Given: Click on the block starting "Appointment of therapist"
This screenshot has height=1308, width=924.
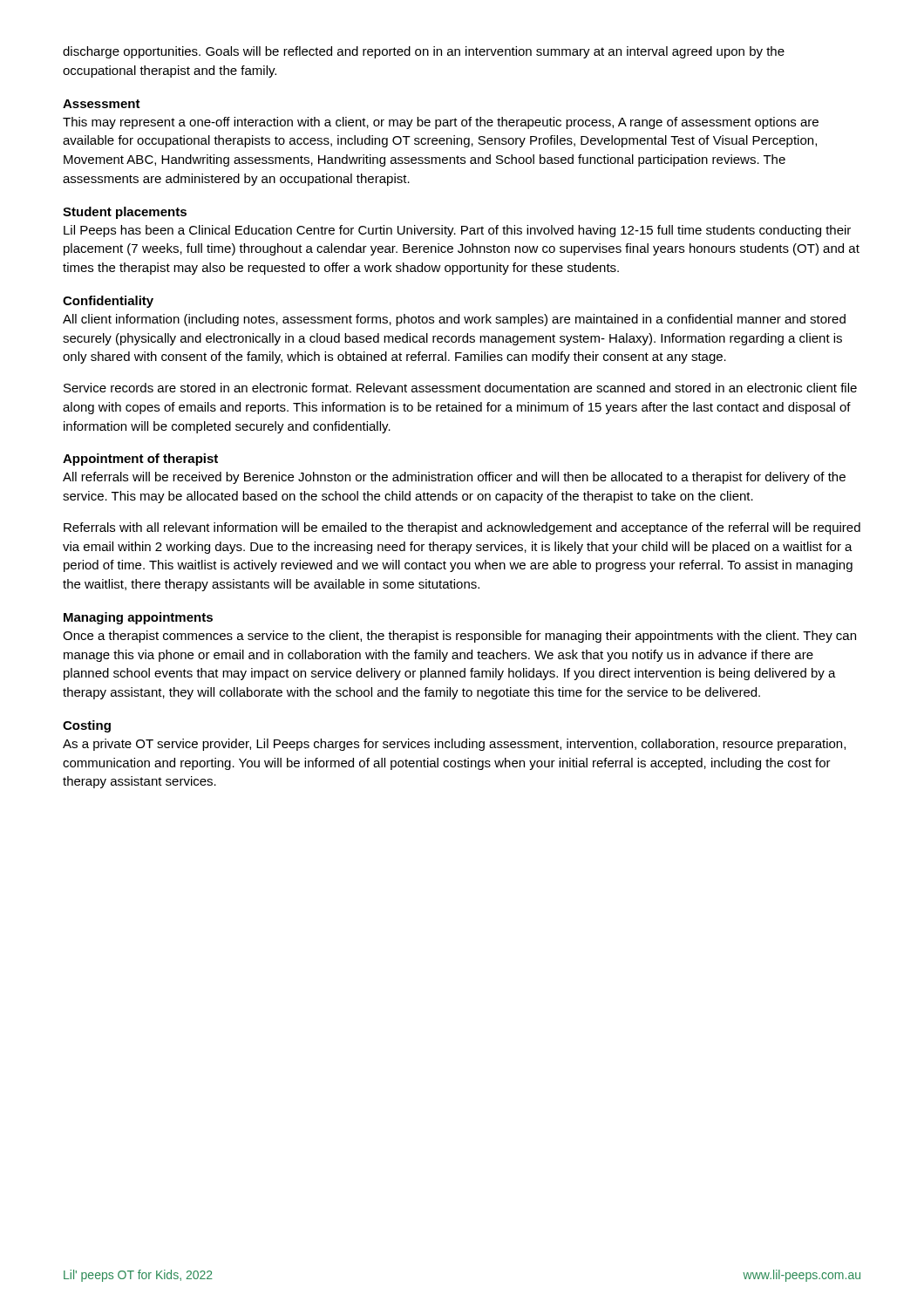Looking at the screenshot, I should click(x=140, y=458).
